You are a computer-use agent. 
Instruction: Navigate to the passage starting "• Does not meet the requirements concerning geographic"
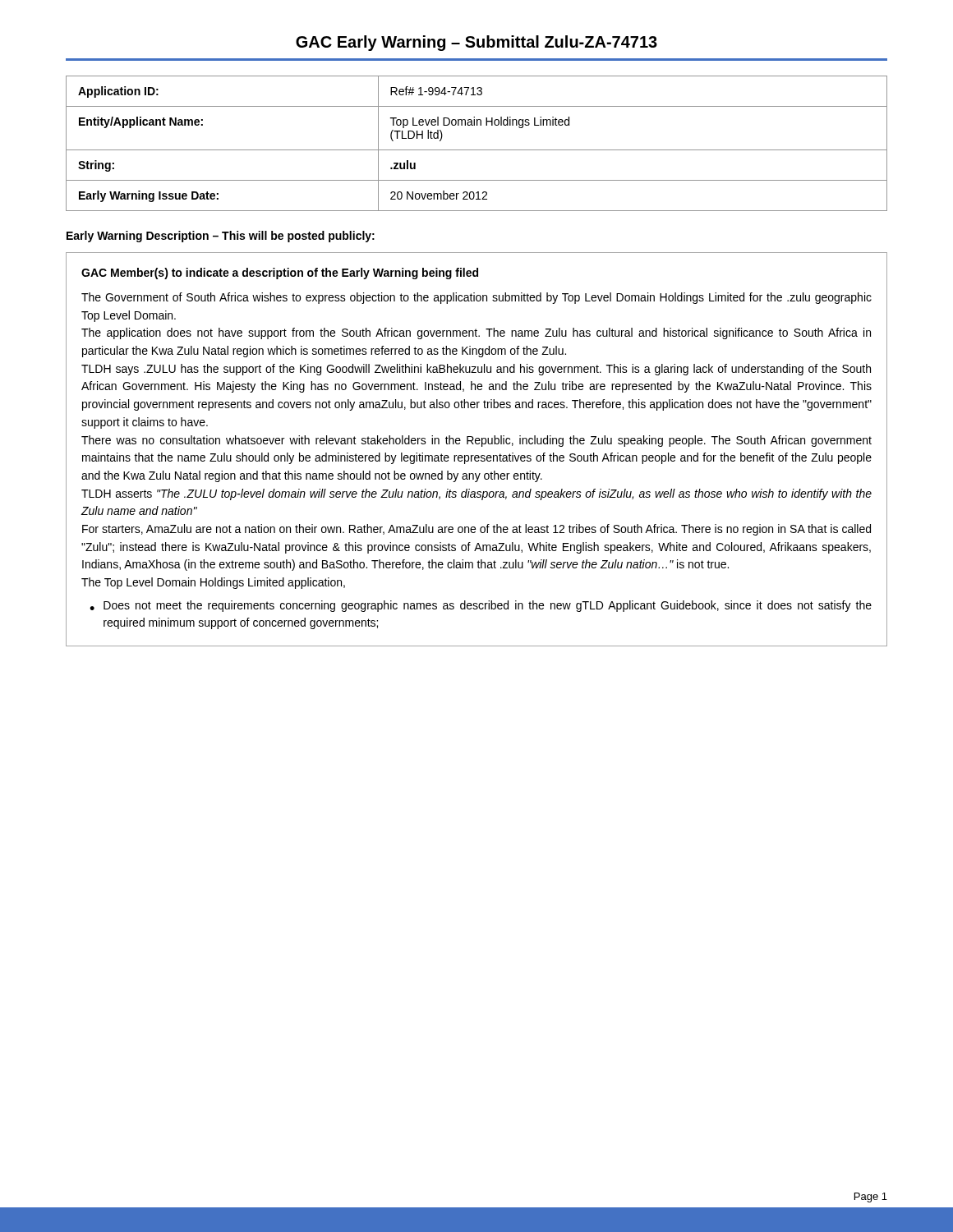(481, 615)
